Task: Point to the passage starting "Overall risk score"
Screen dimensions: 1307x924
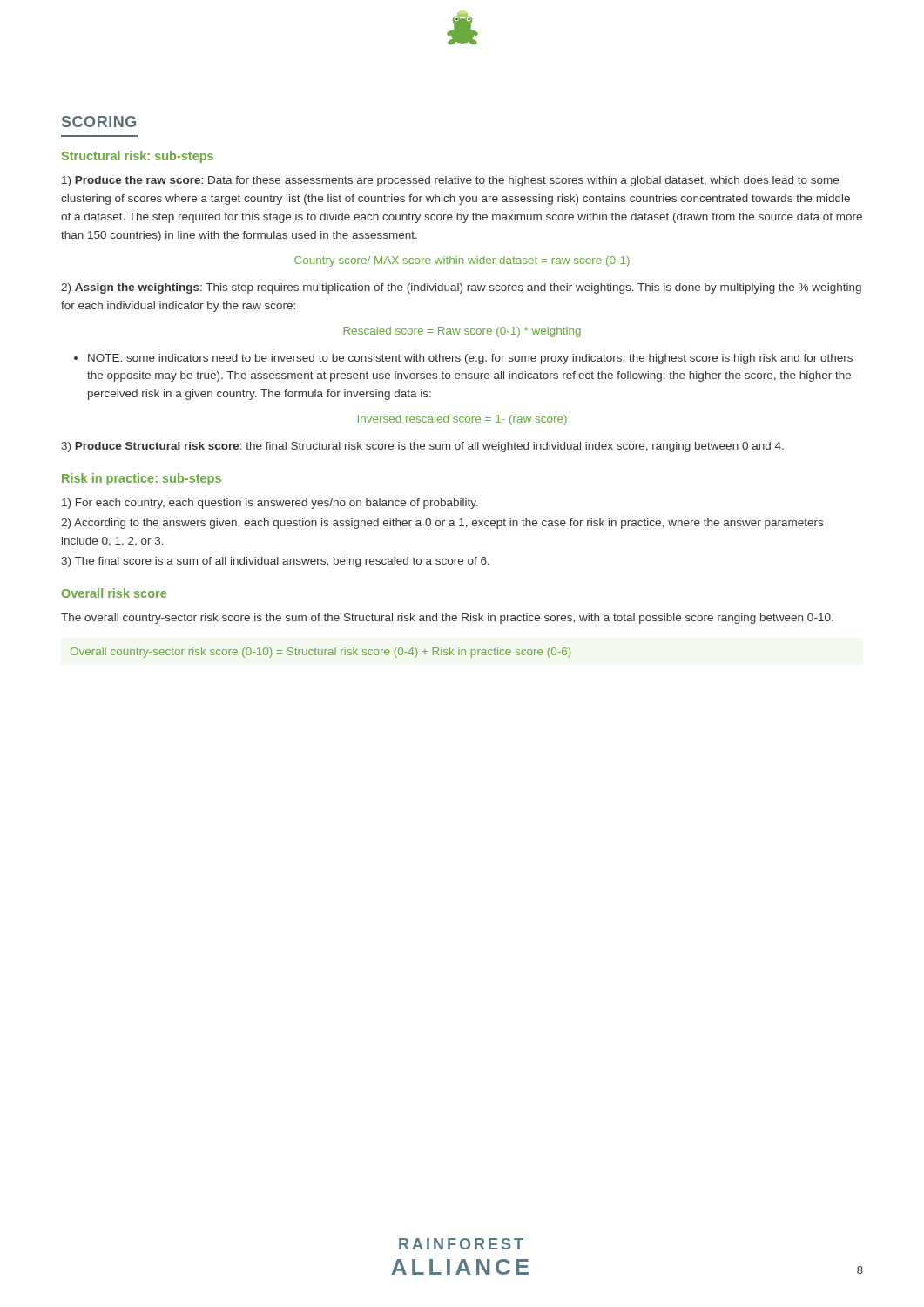Action: click(114, 593)
